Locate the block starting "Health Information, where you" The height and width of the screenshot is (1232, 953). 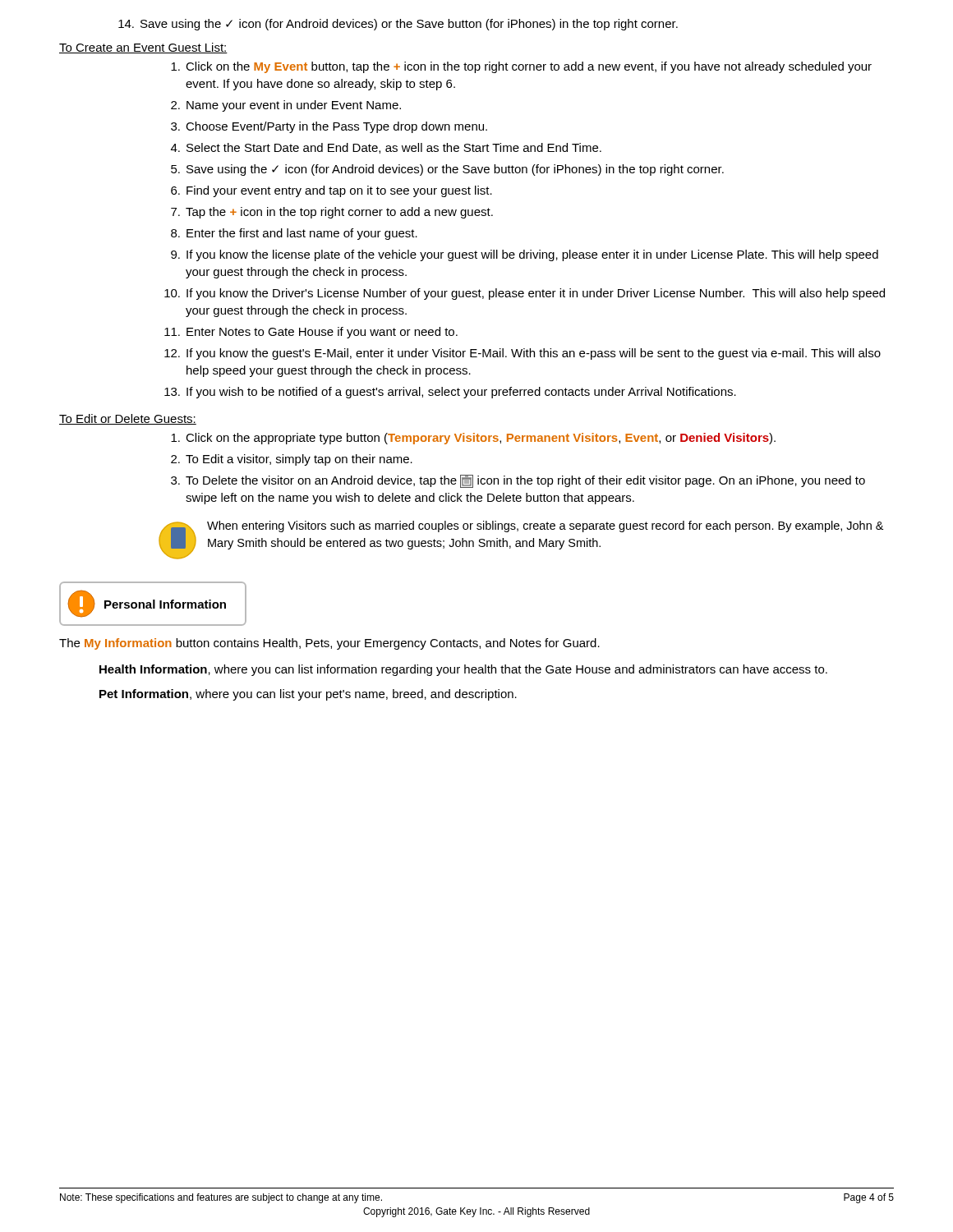[x=463, y=669]
